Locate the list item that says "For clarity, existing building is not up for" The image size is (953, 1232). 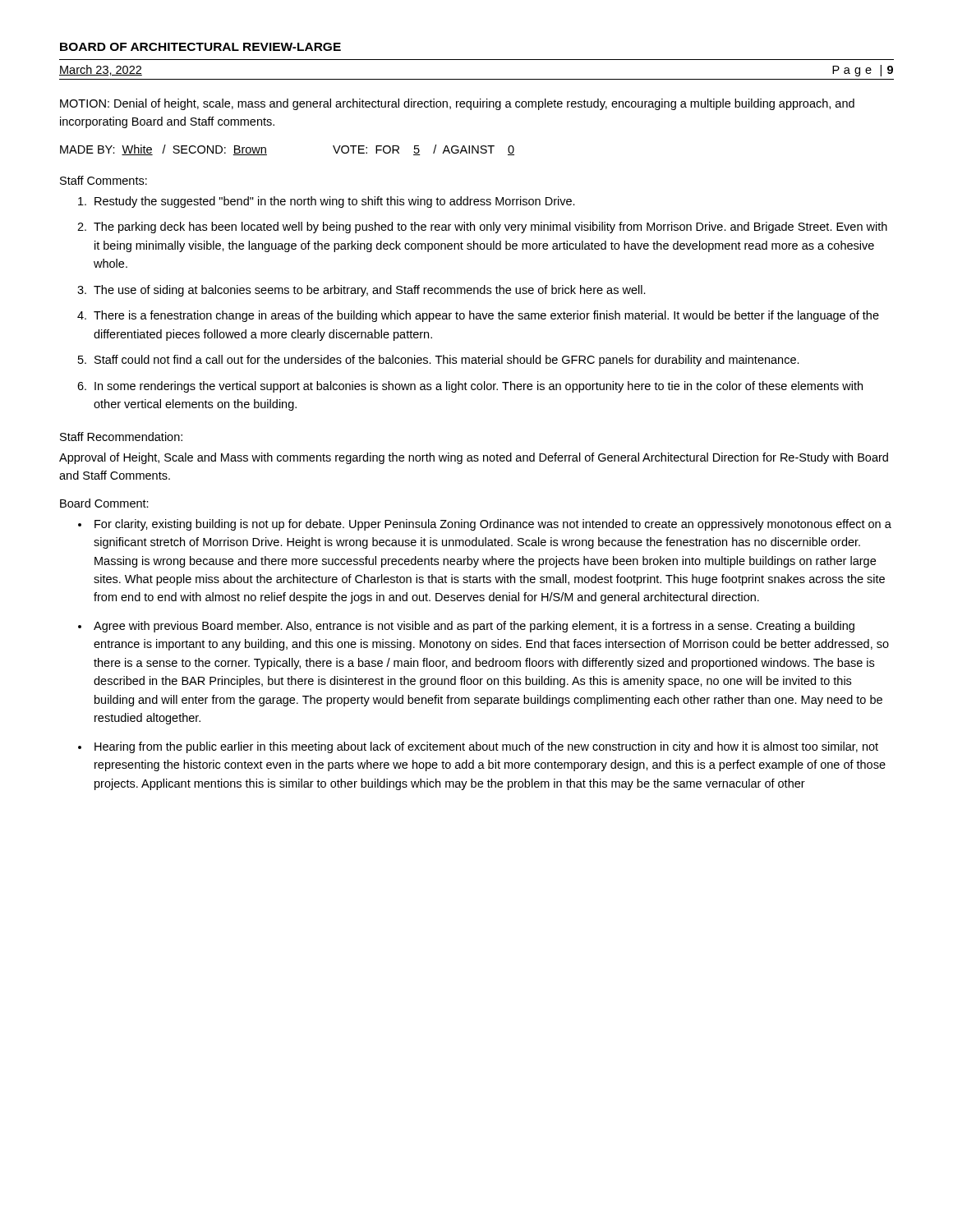tap(492, 561)
